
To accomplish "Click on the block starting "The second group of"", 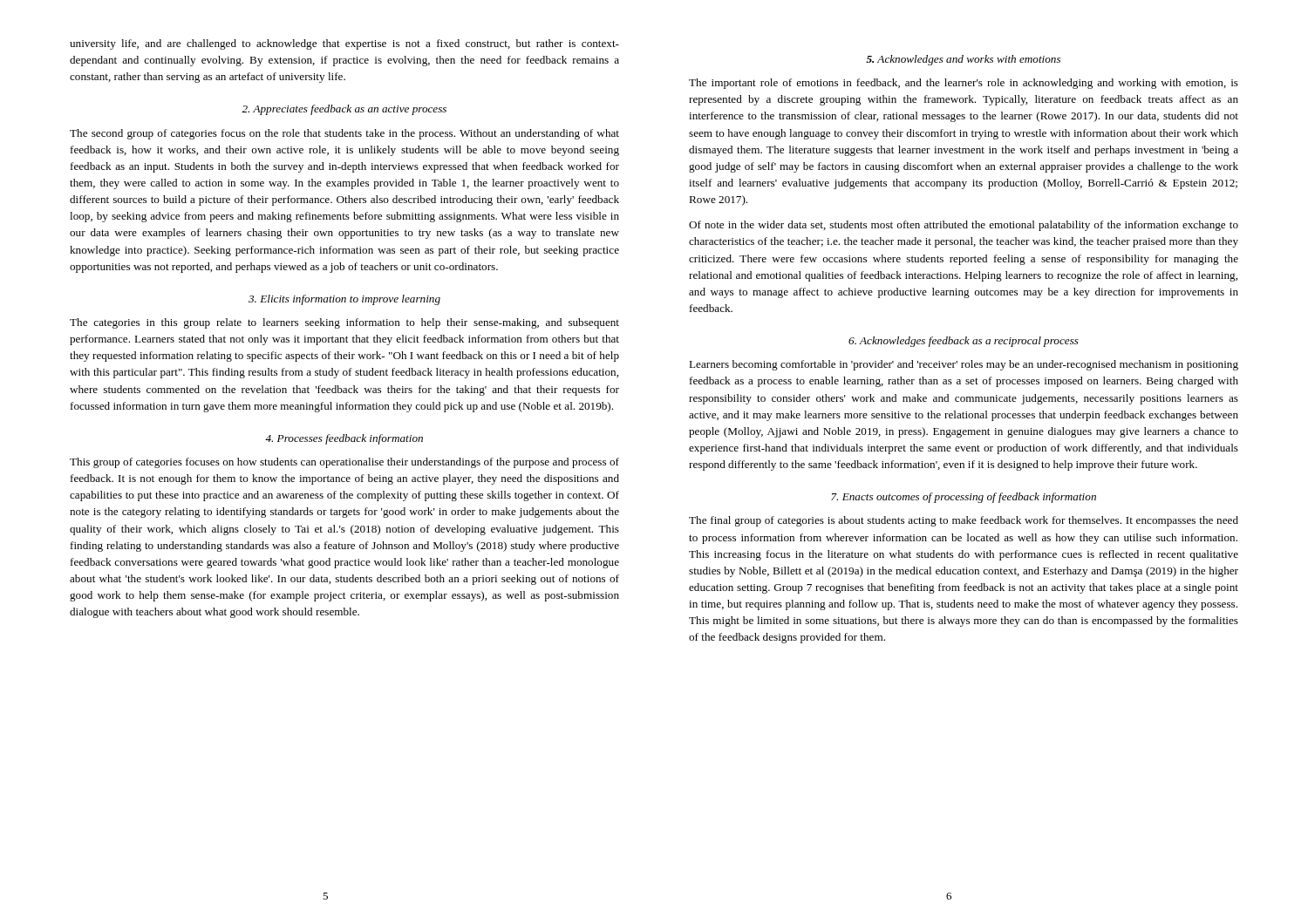I will [344, 199].
